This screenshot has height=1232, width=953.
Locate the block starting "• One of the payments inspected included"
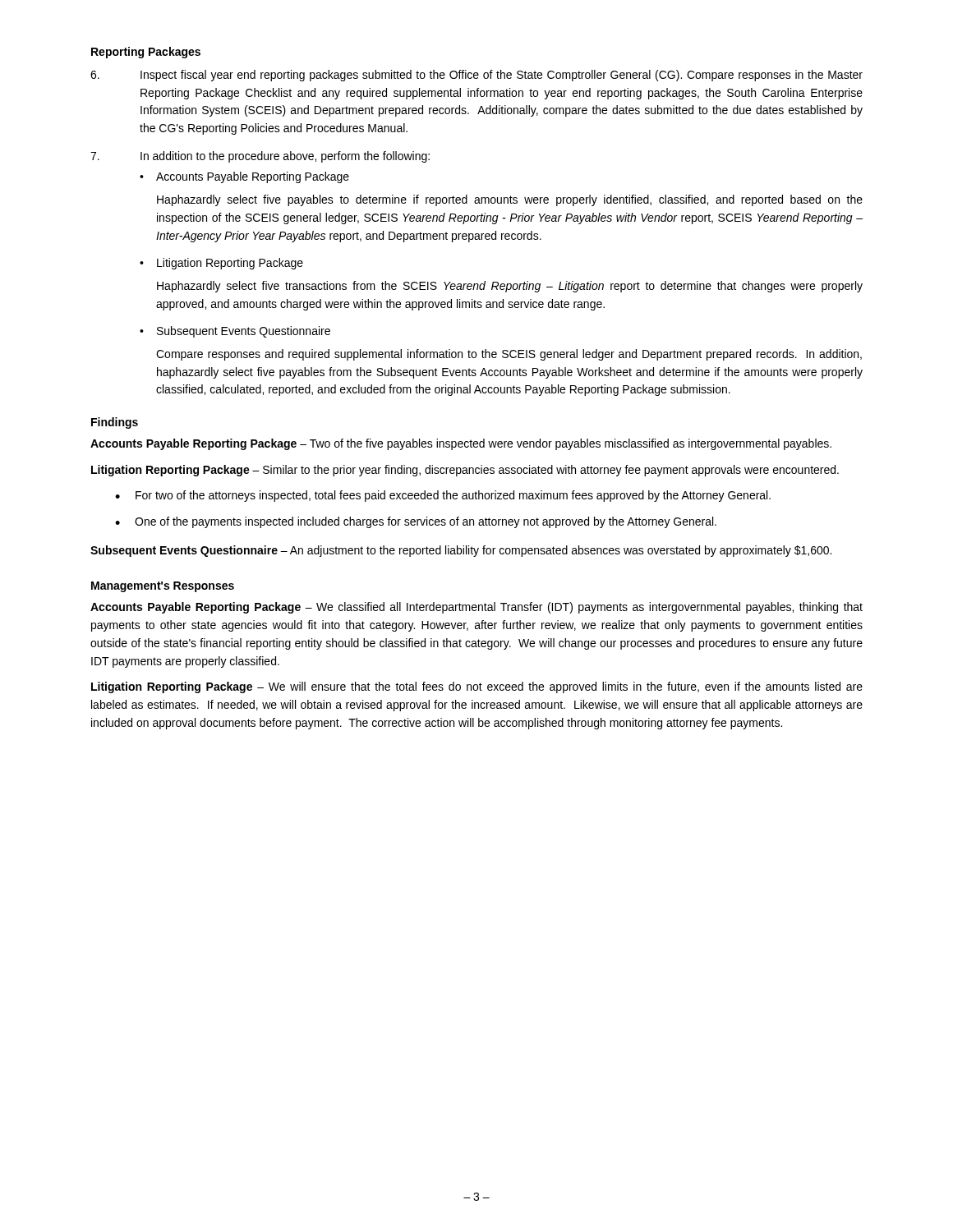coord(489,523)
